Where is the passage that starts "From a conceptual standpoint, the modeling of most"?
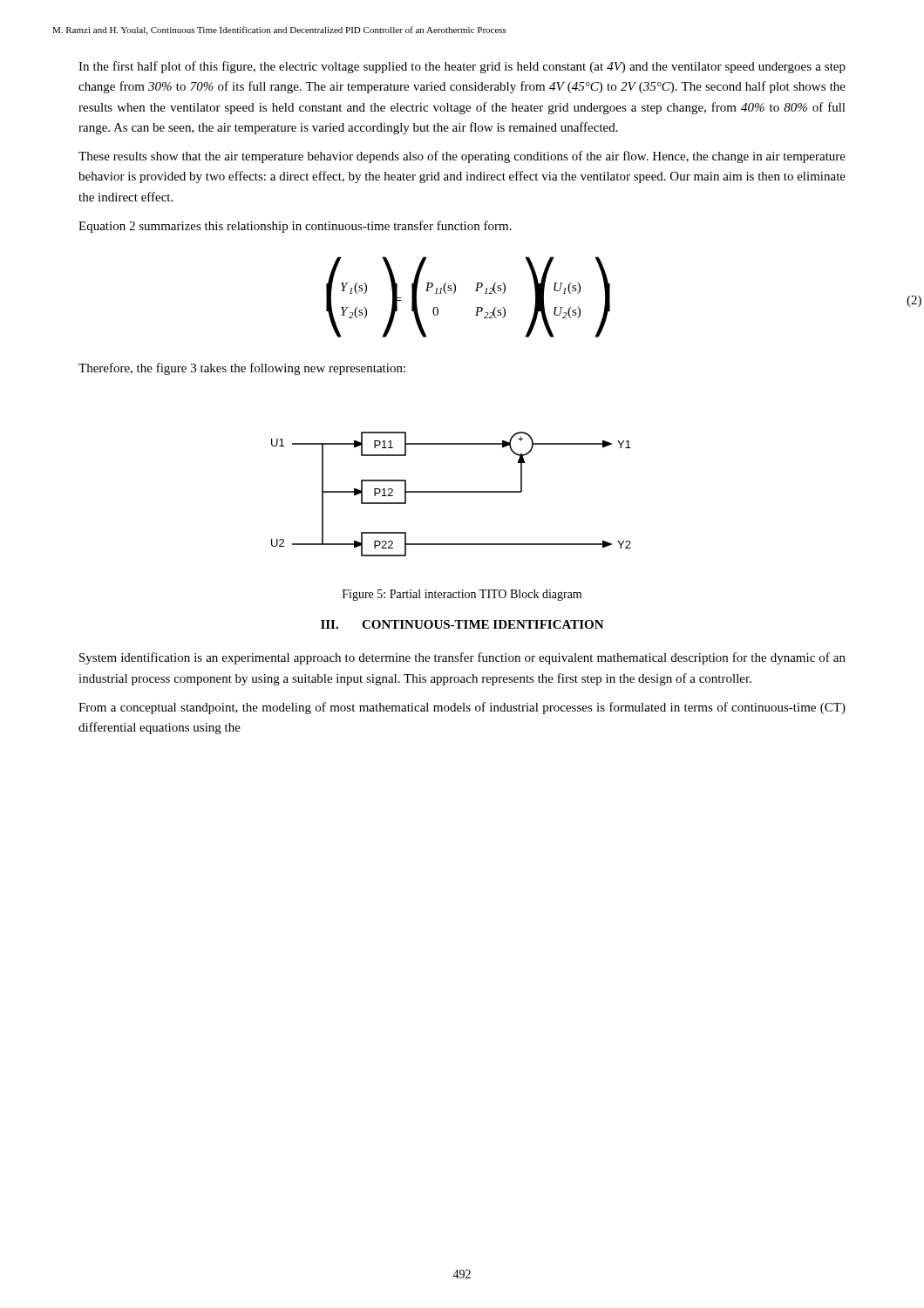This screenshot has width=924, height=1308. (x=462, y=717)
